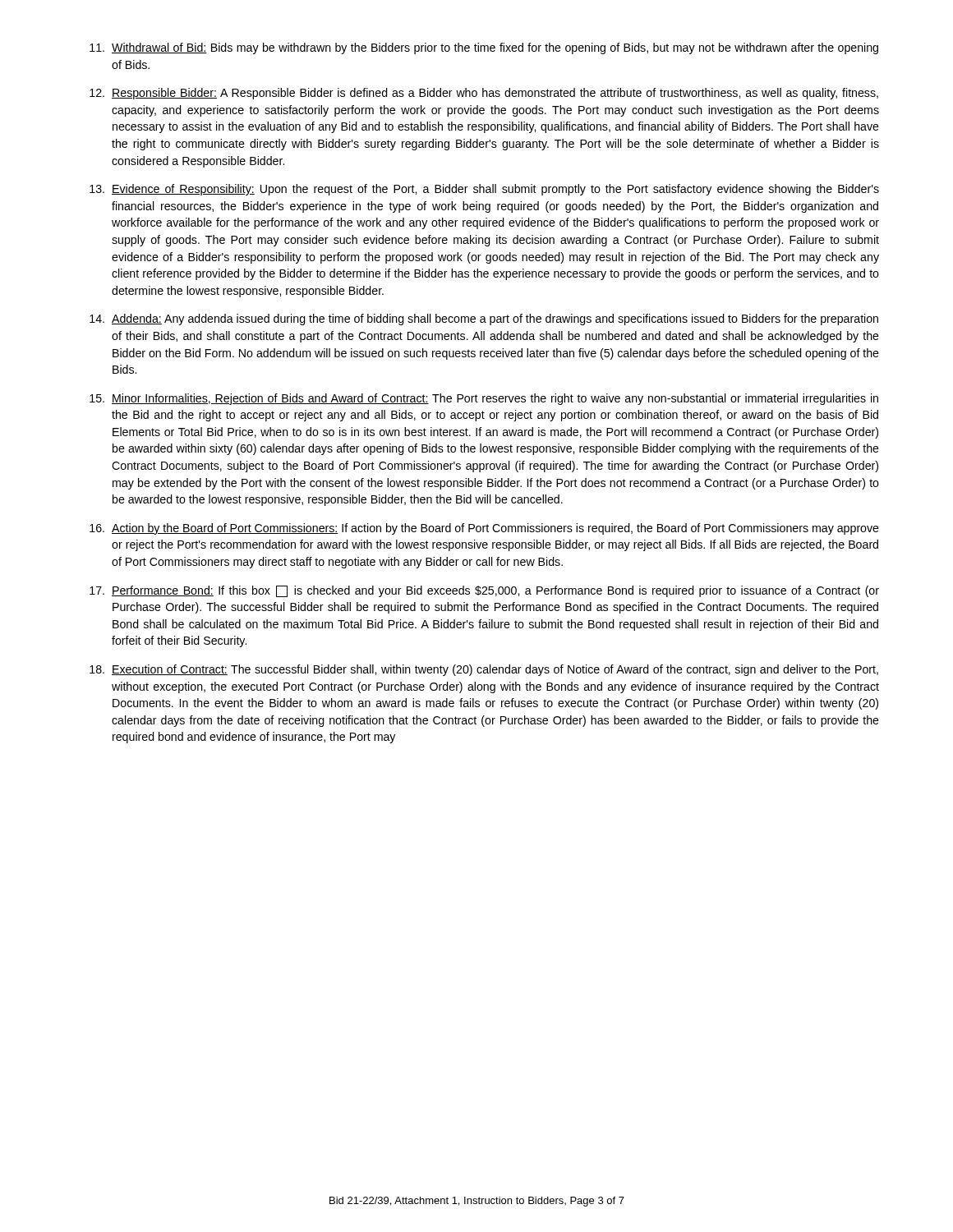Select the text starting "16. Action by the Board of"
The width and height of the screenshot is (953, 1232).
point(476,545)
